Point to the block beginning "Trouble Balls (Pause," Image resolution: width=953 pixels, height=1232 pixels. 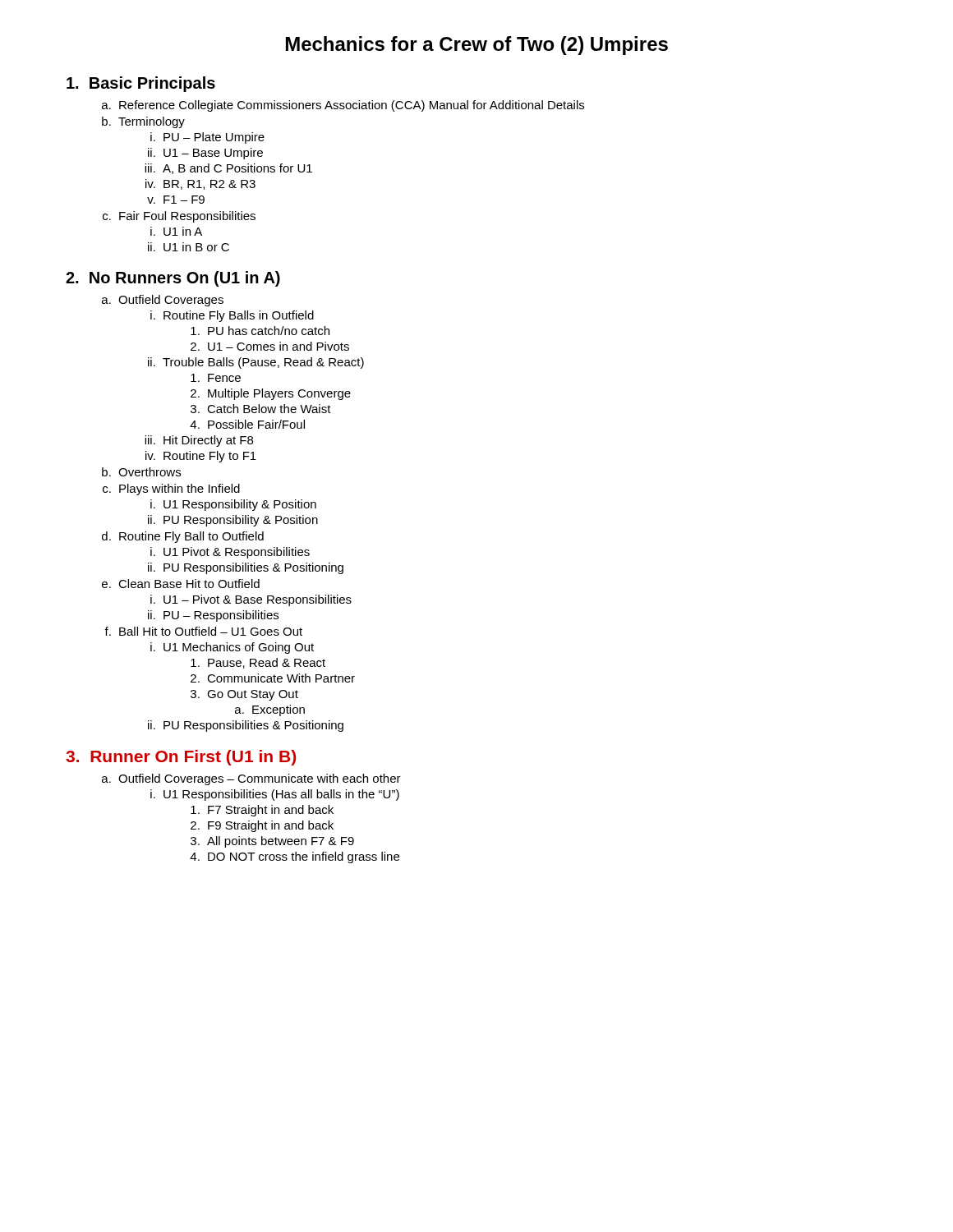point(263,363)
